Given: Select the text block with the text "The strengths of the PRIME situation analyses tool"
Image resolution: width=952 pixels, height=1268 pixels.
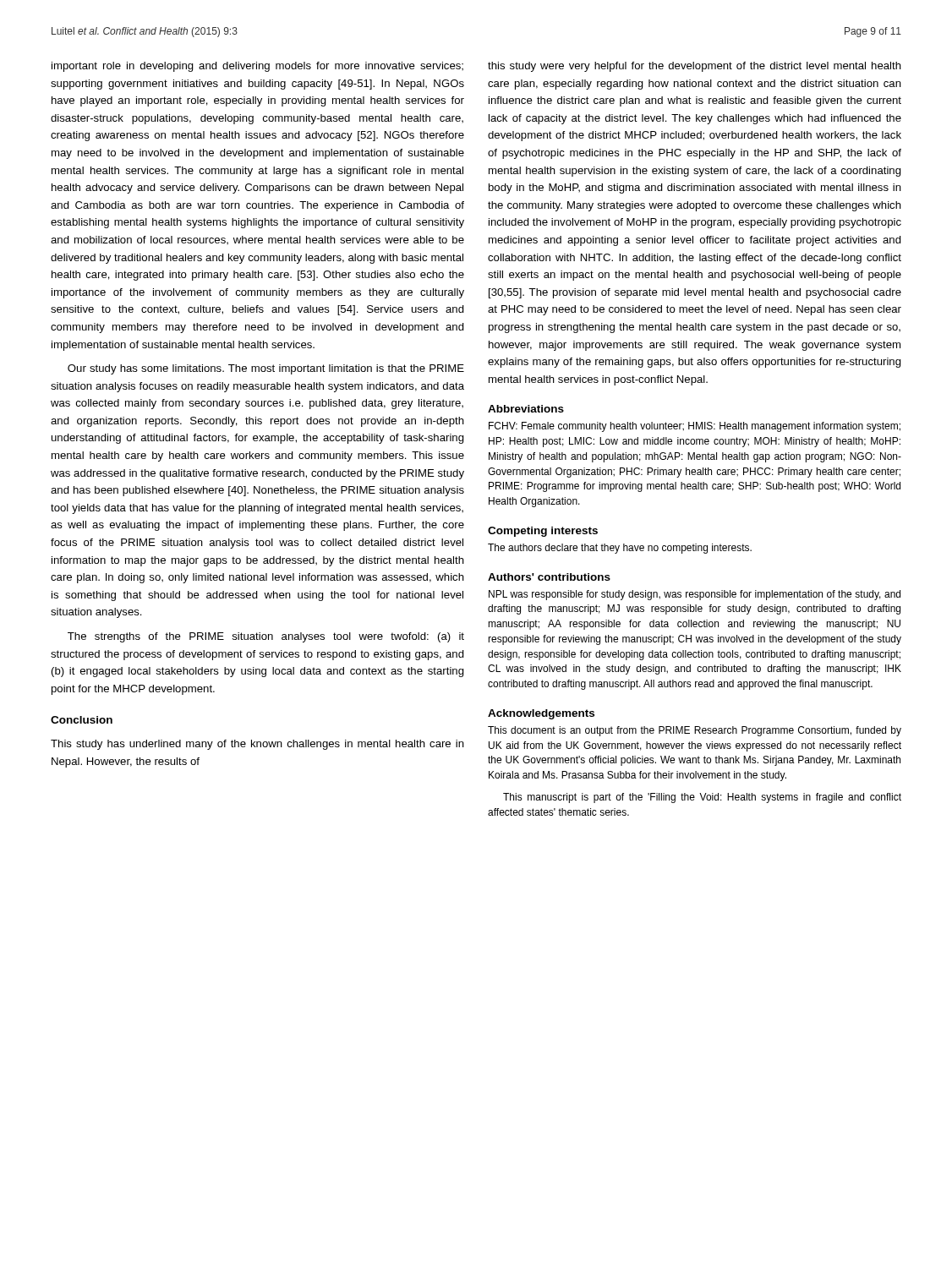Looking at the screenshot, I should coord(257,663).
